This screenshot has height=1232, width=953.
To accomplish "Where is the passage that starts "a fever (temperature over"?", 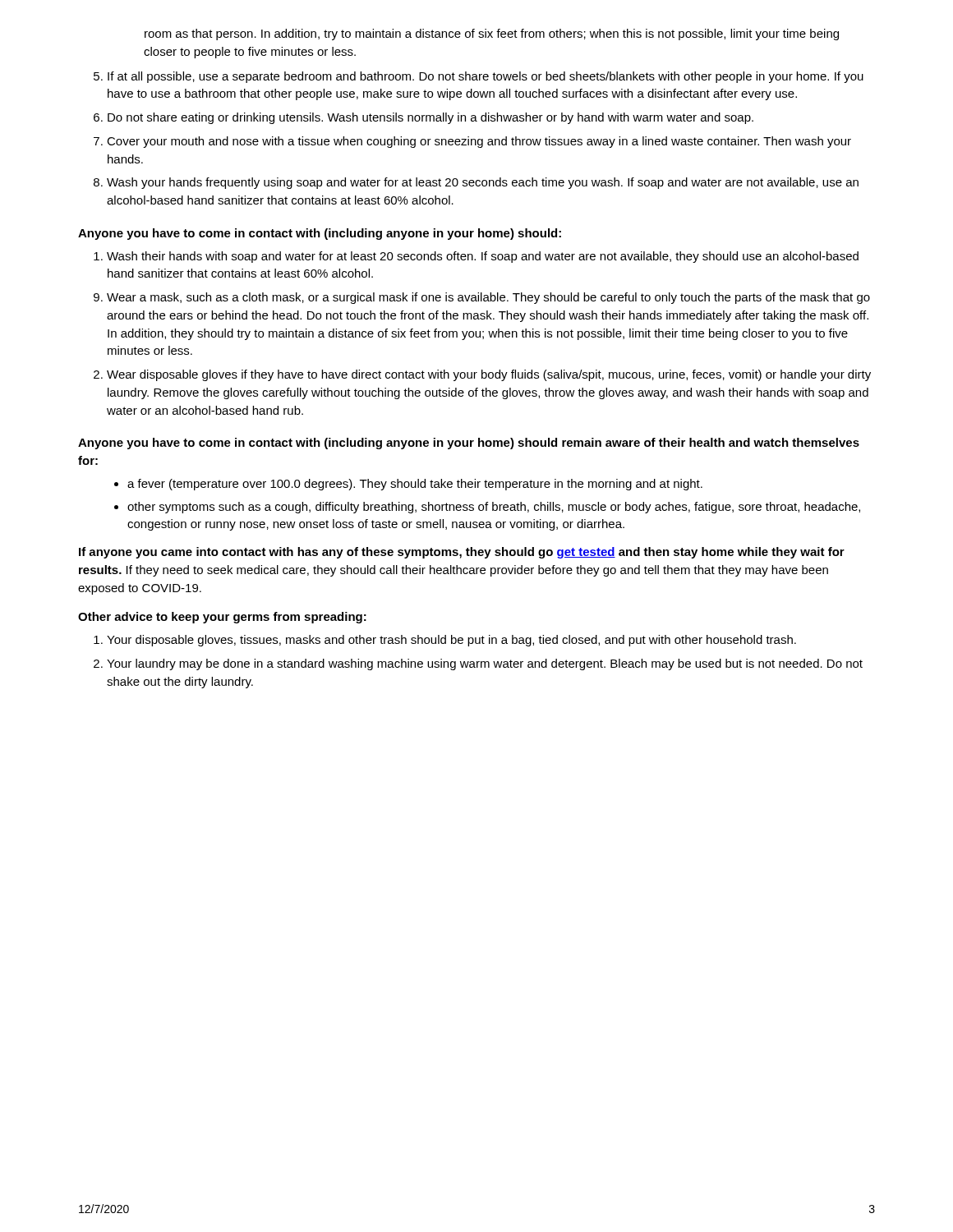I will click(415, 483).
